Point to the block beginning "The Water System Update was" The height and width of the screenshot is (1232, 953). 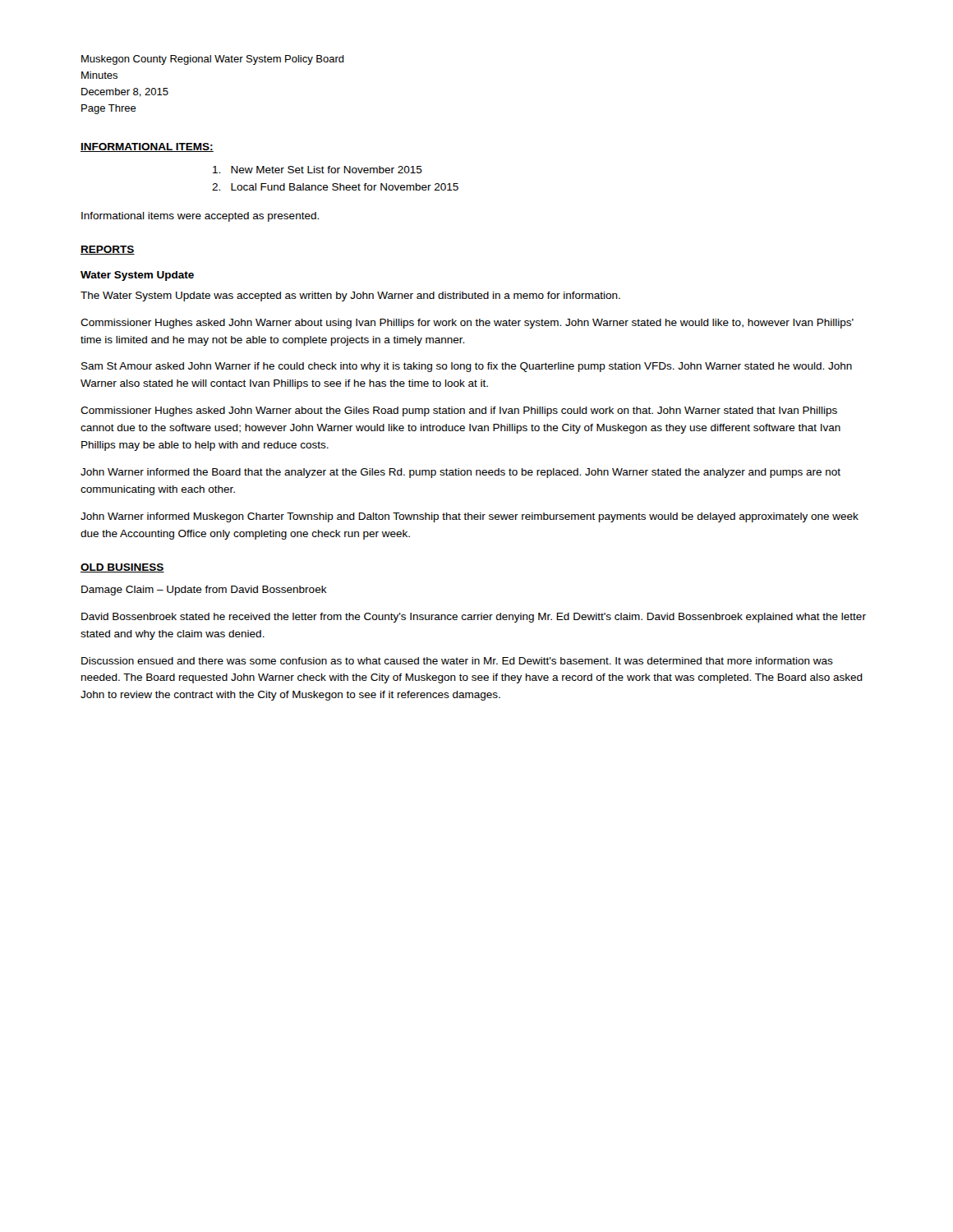point(351,295)
